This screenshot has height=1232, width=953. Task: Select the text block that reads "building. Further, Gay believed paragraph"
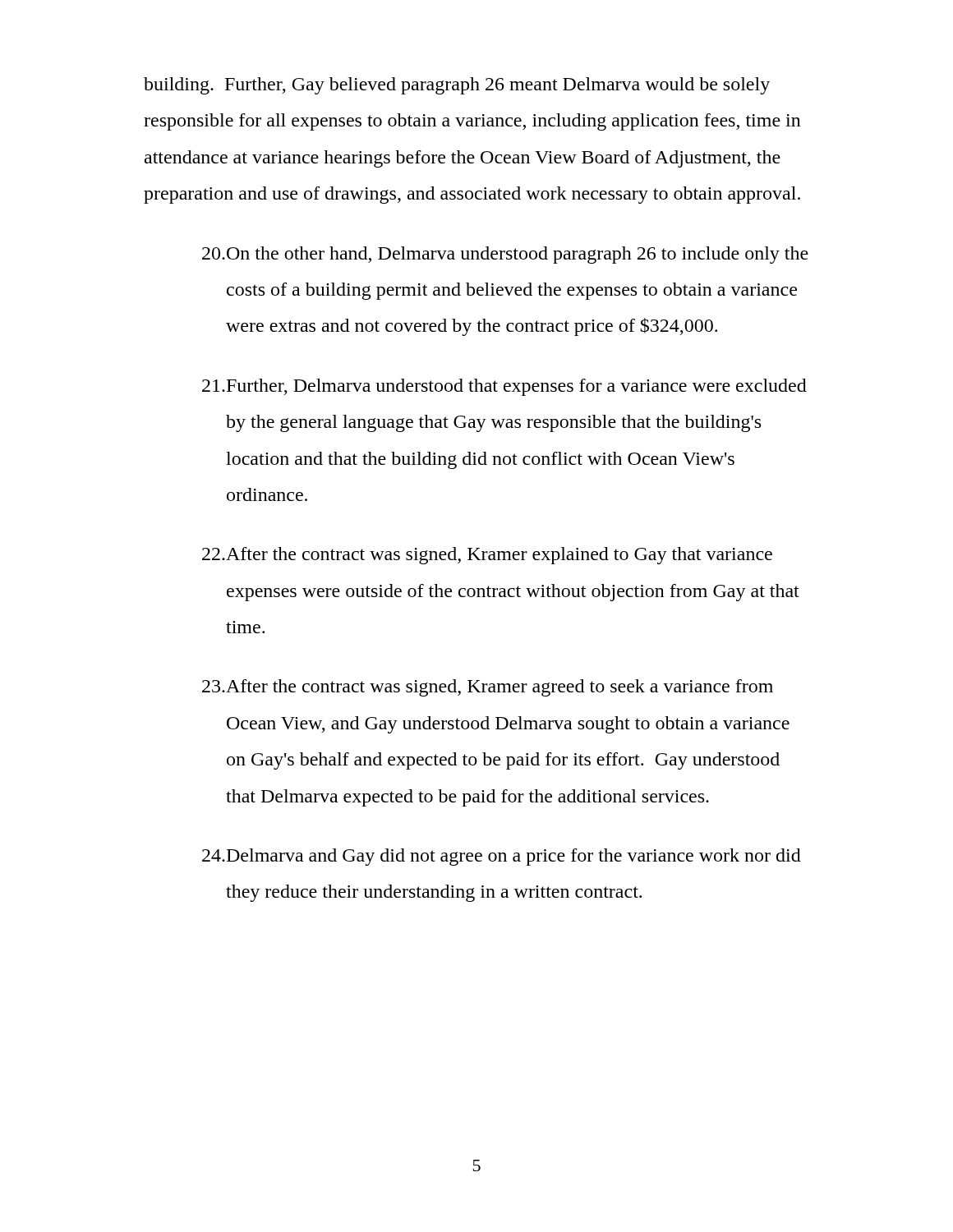click(457, 86)
